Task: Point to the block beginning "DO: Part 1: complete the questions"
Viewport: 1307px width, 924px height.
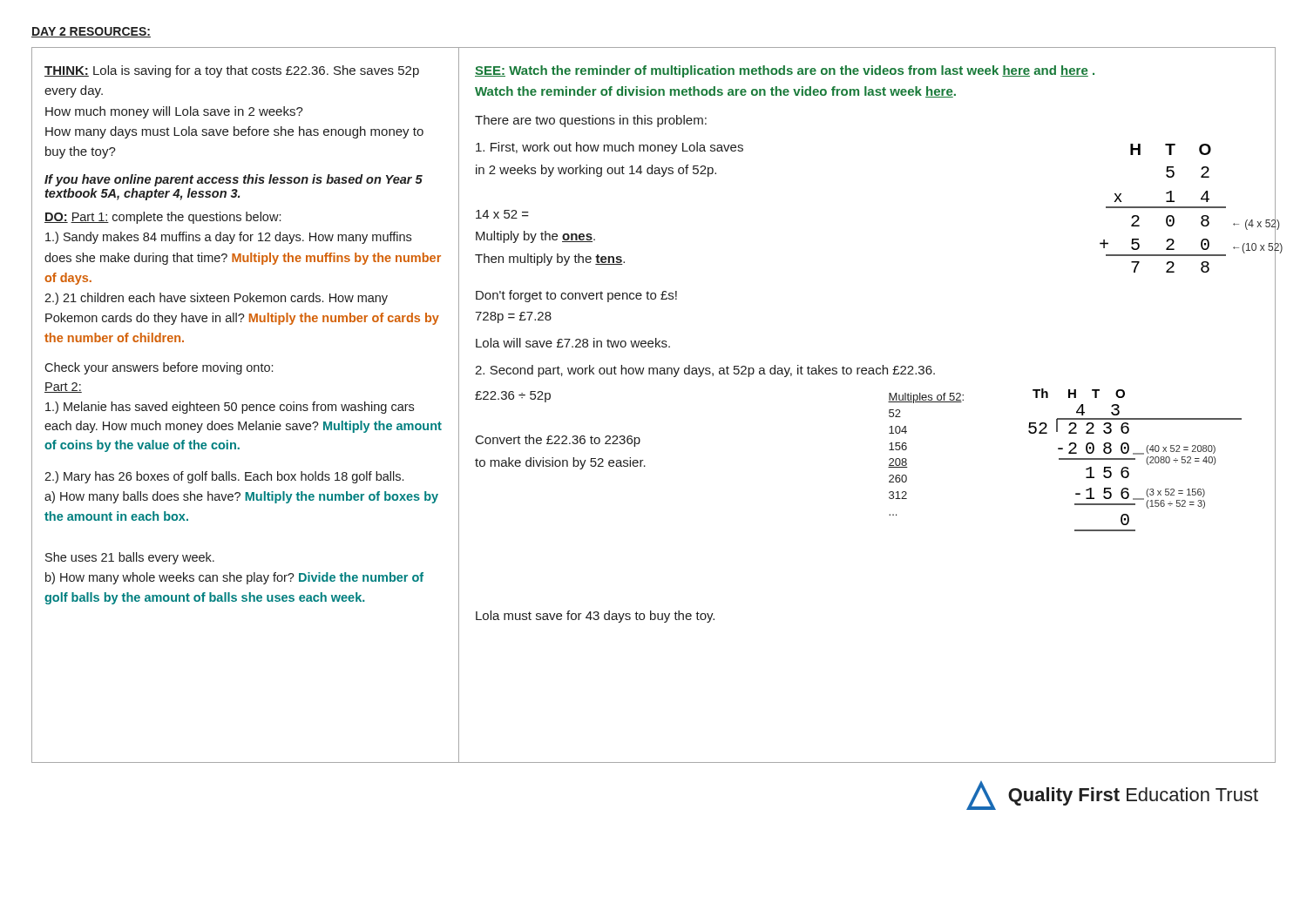Action: click(x=163, y=218)
